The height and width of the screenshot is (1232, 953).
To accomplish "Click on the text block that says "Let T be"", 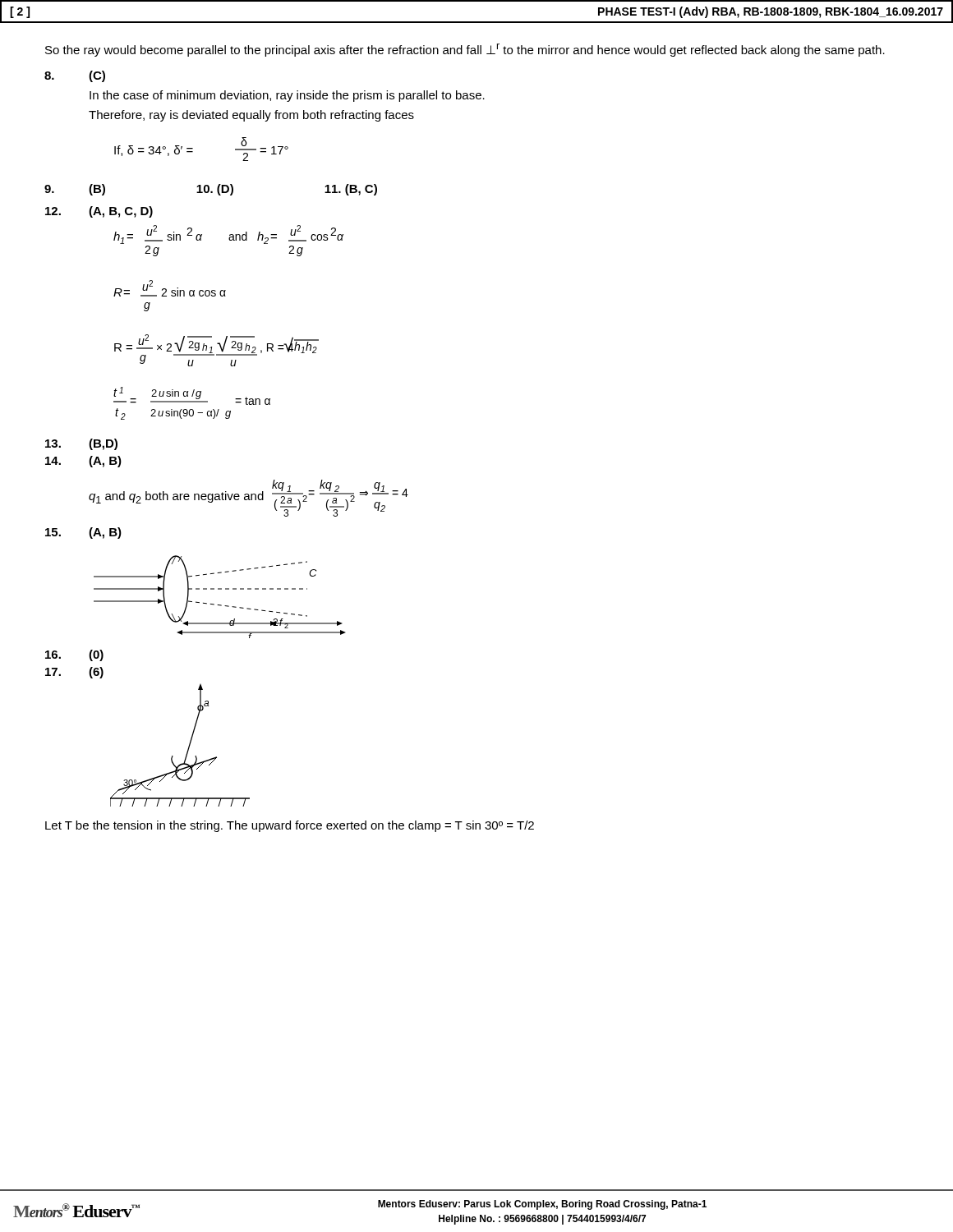I will click(289, 825).
